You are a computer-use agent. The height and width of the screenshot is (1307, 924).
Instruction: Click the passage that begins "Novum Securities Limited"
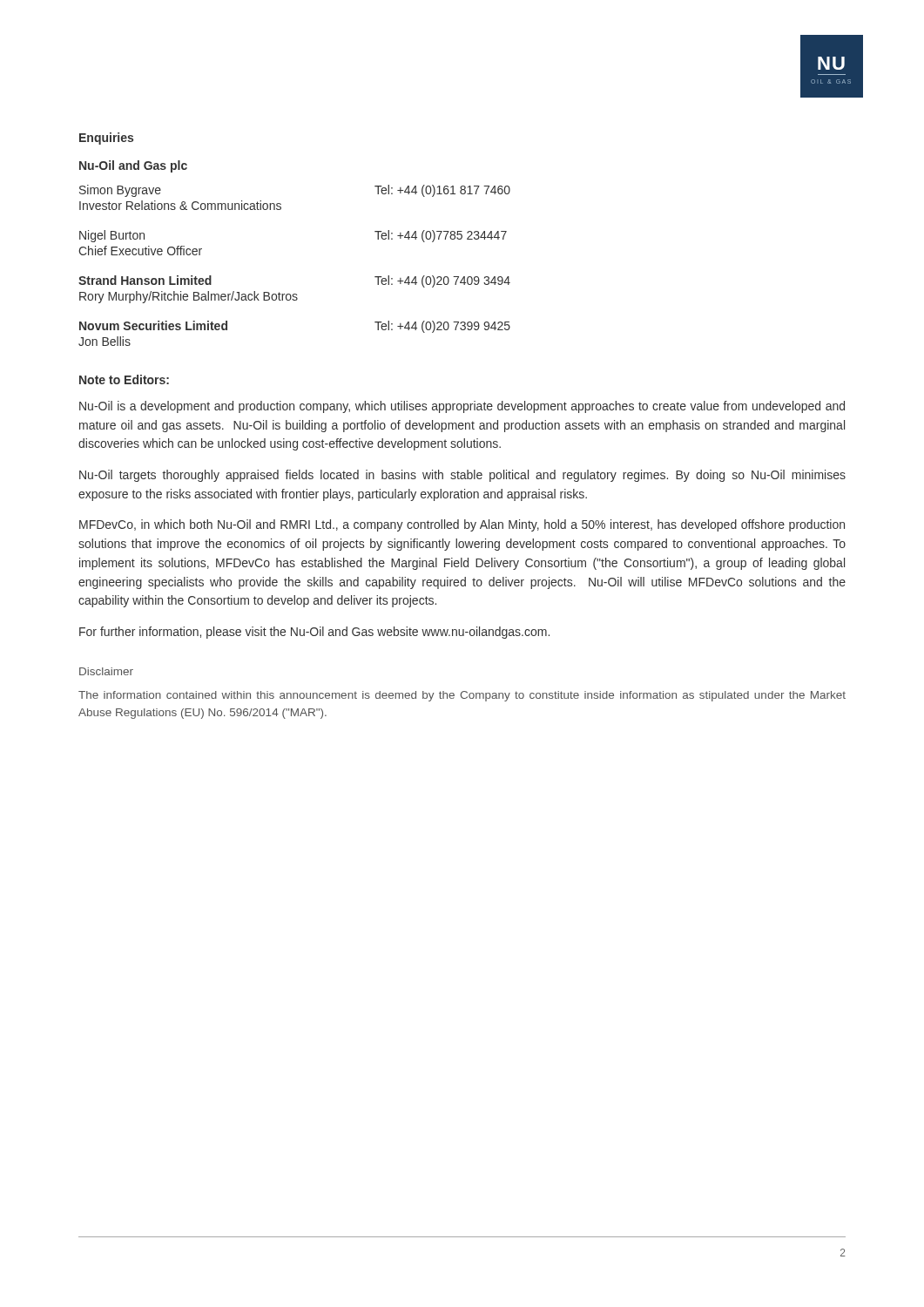[462, 334]
